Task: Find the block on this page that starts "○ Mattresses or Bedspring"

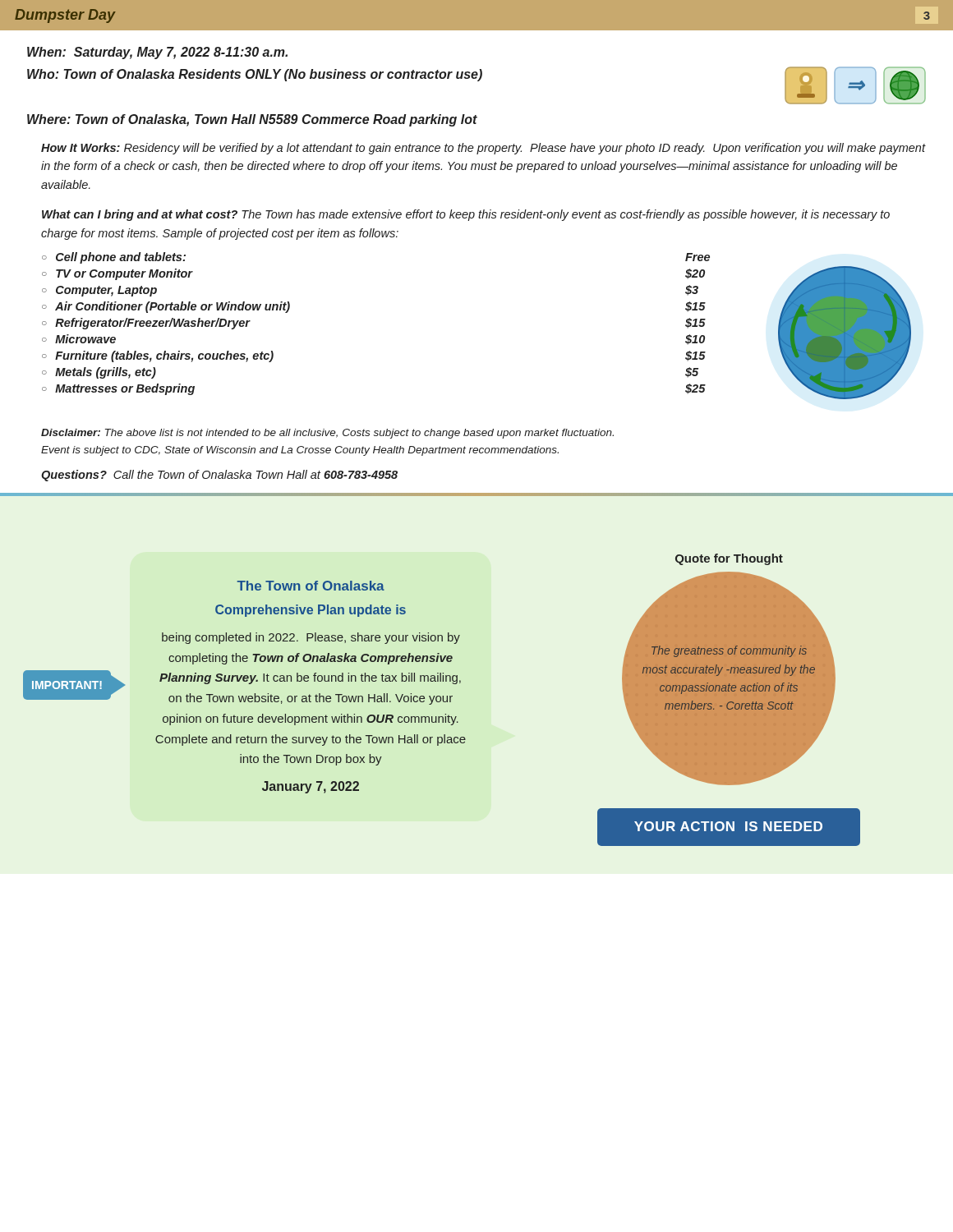Action: (110, 389)
